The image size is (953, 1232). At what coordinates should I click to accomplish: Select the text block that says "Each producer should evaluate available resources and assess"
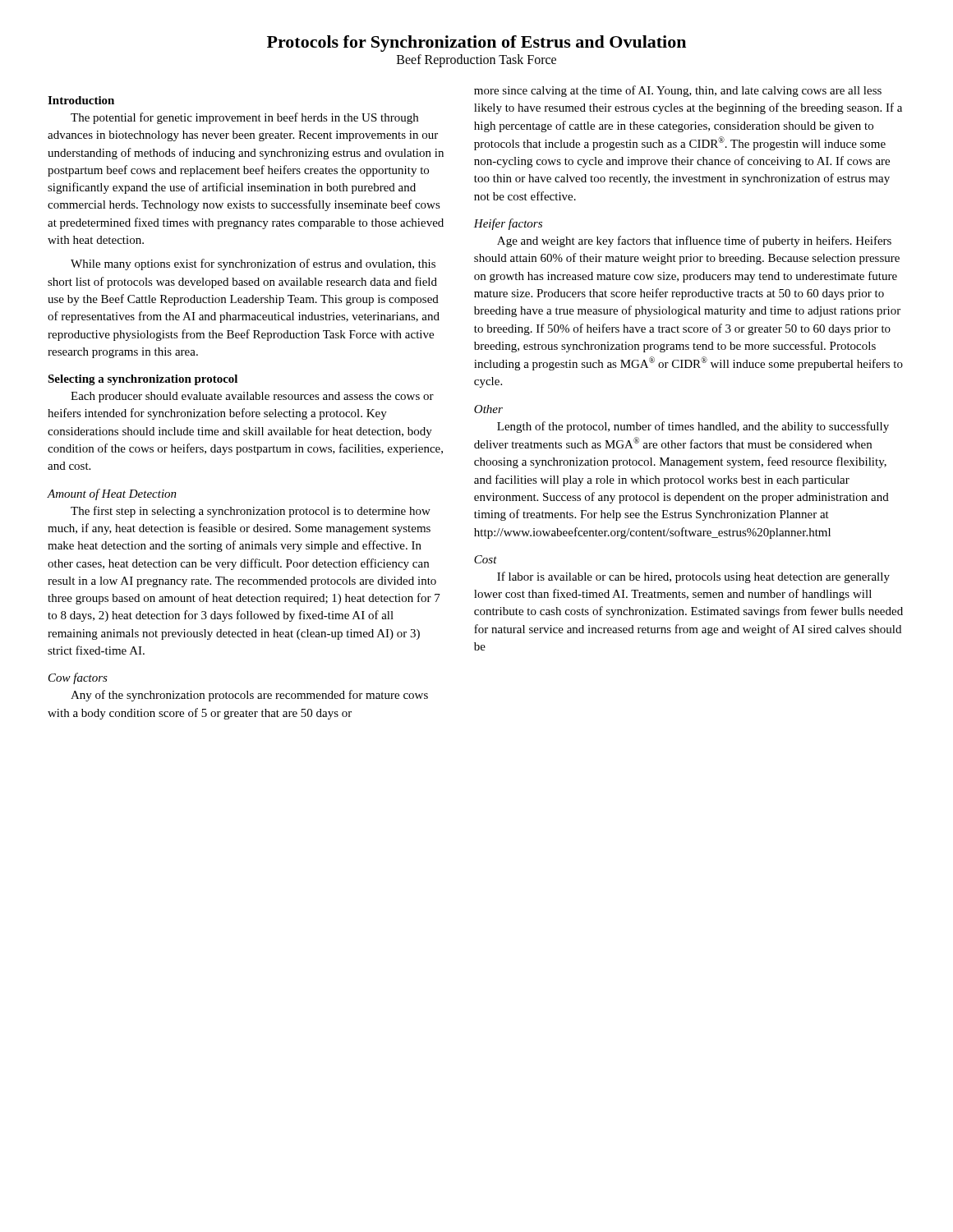247,432
